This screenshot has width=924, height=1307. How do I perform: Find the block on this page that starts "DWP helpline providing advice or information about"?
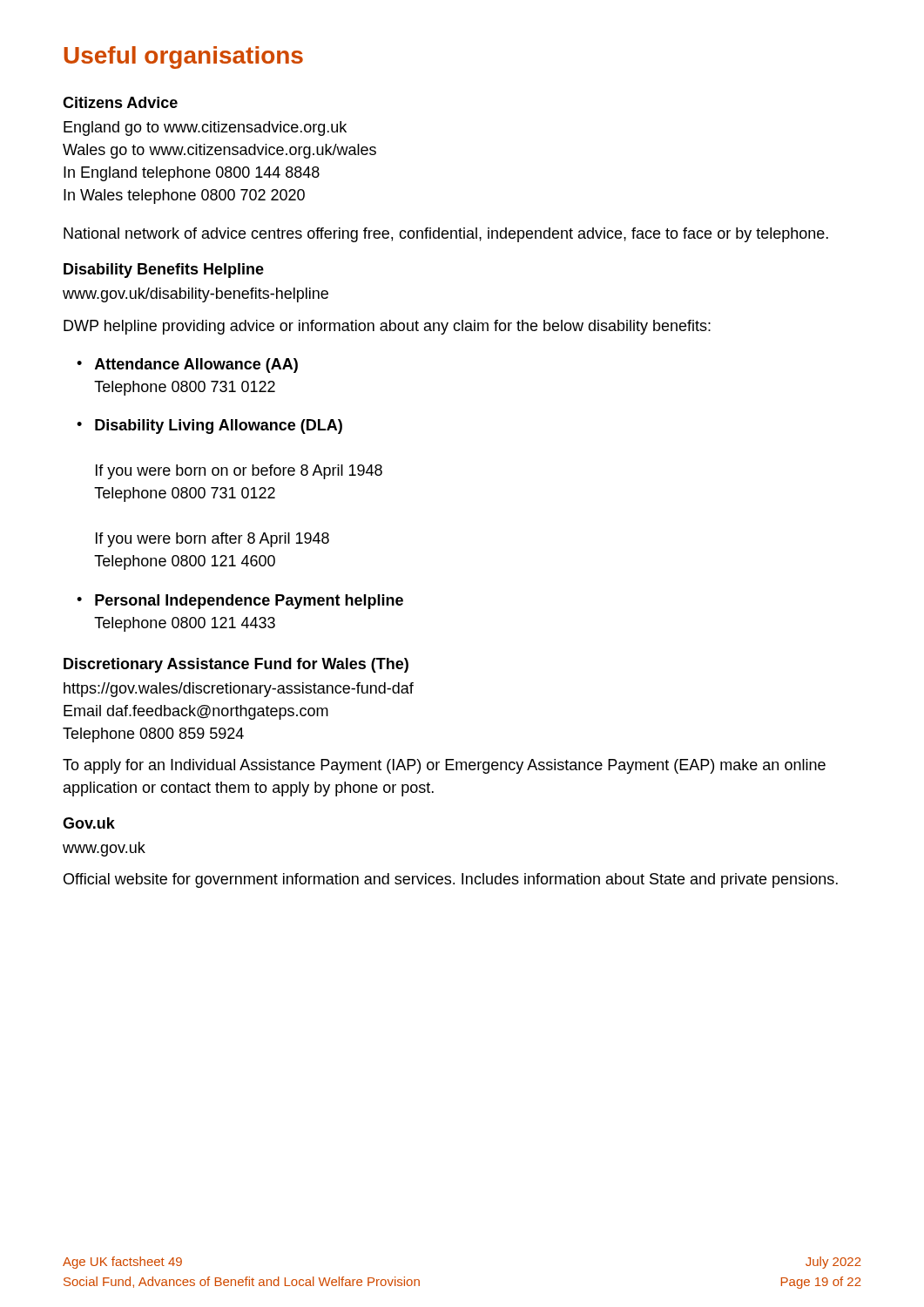coord(387,326)
